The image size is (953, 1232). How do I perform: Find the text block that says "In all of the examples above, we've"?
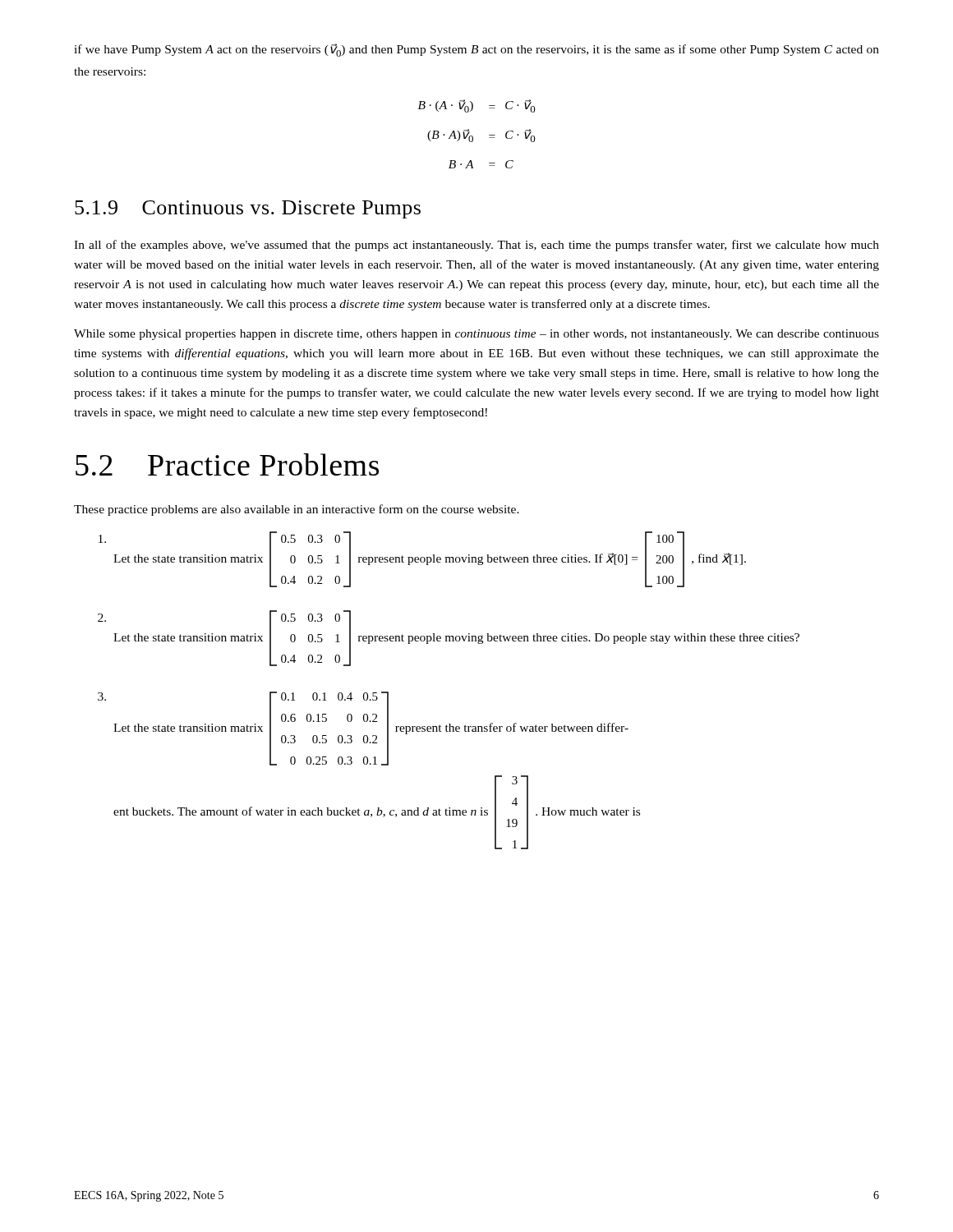476,274
